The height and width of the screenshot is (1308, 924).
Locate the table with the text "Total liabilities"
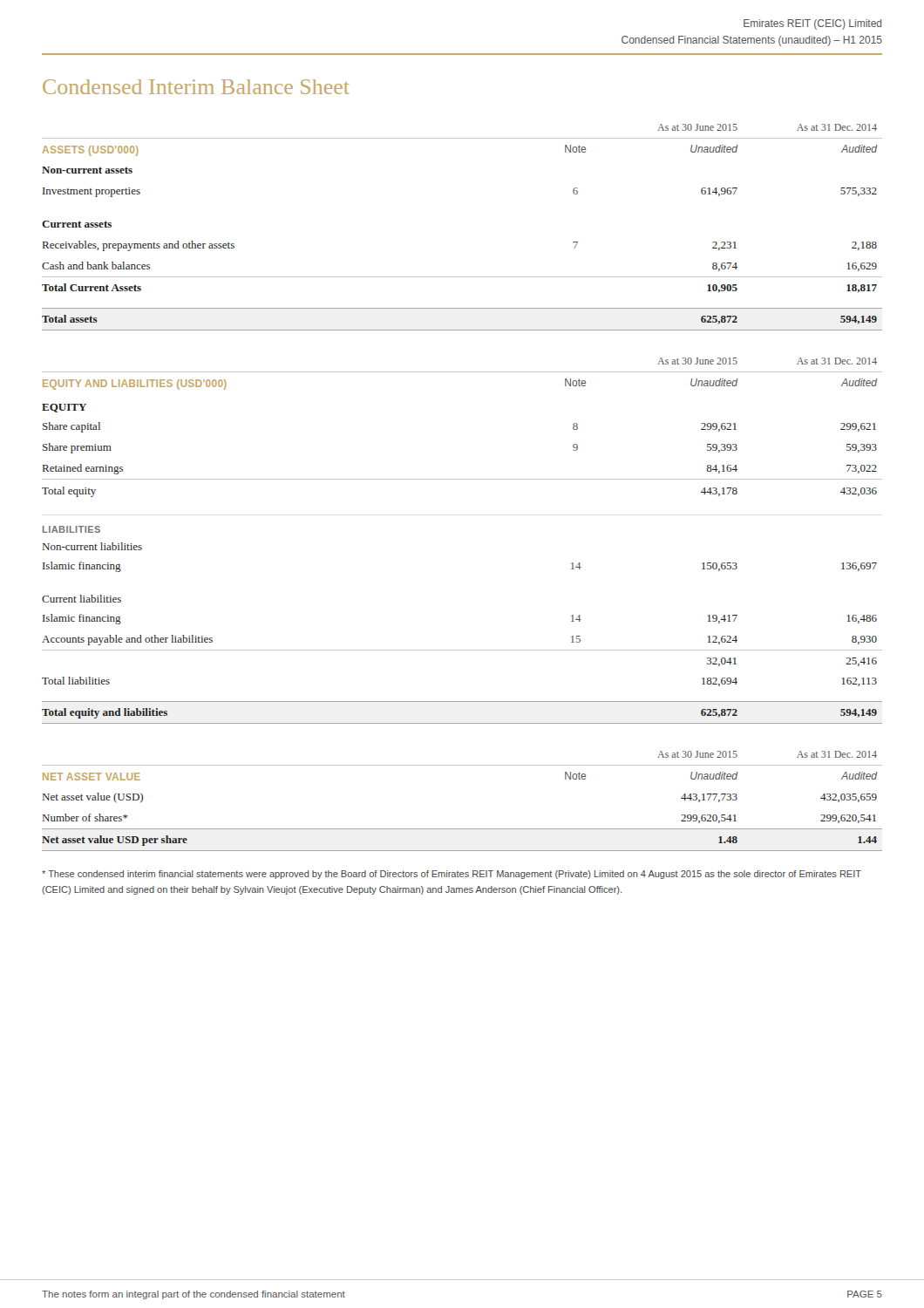tap(462, 538)
